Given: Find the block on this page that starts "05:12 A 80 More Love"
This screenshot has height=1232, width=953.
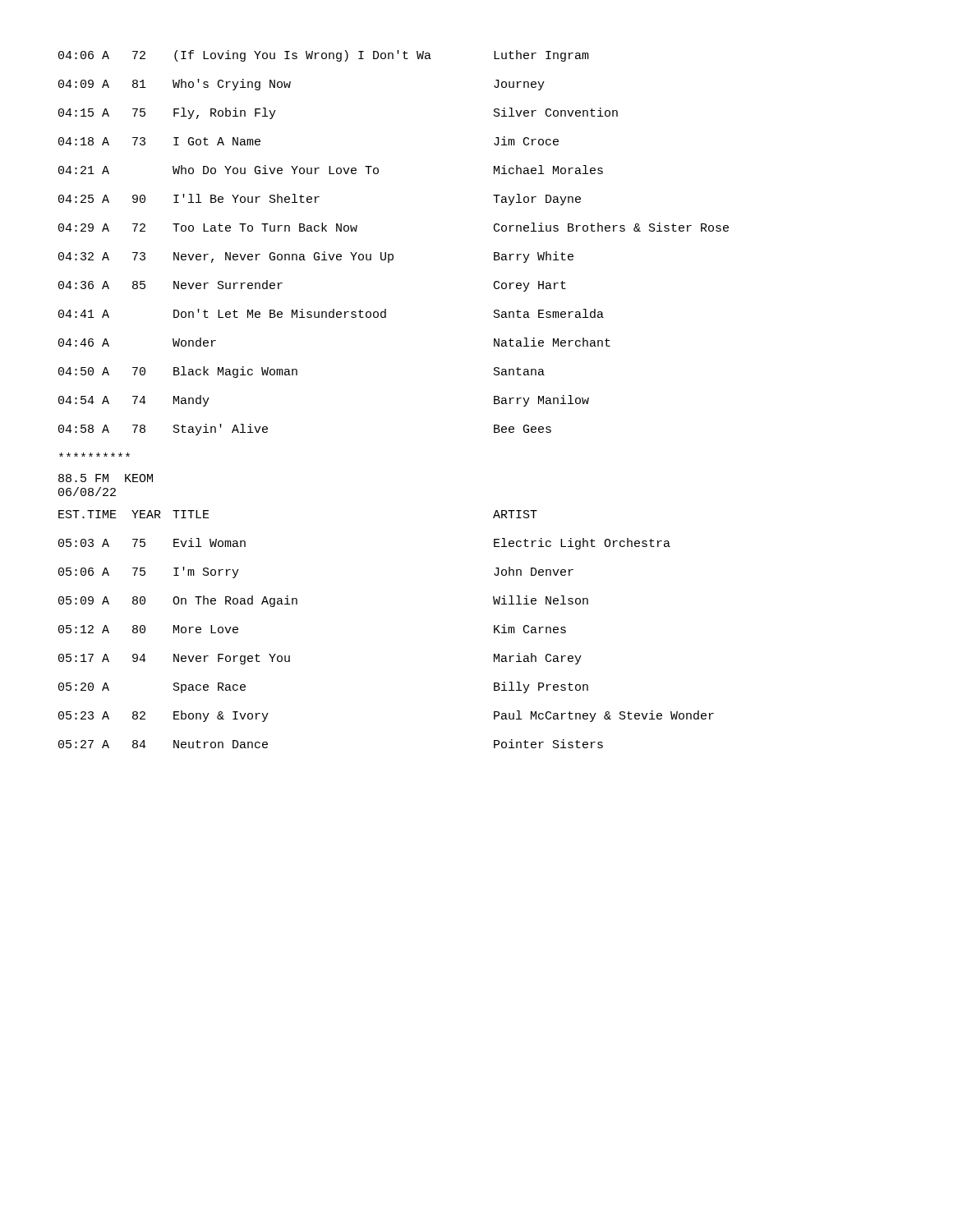Looking at the screenshot, I should click(83, 629).
